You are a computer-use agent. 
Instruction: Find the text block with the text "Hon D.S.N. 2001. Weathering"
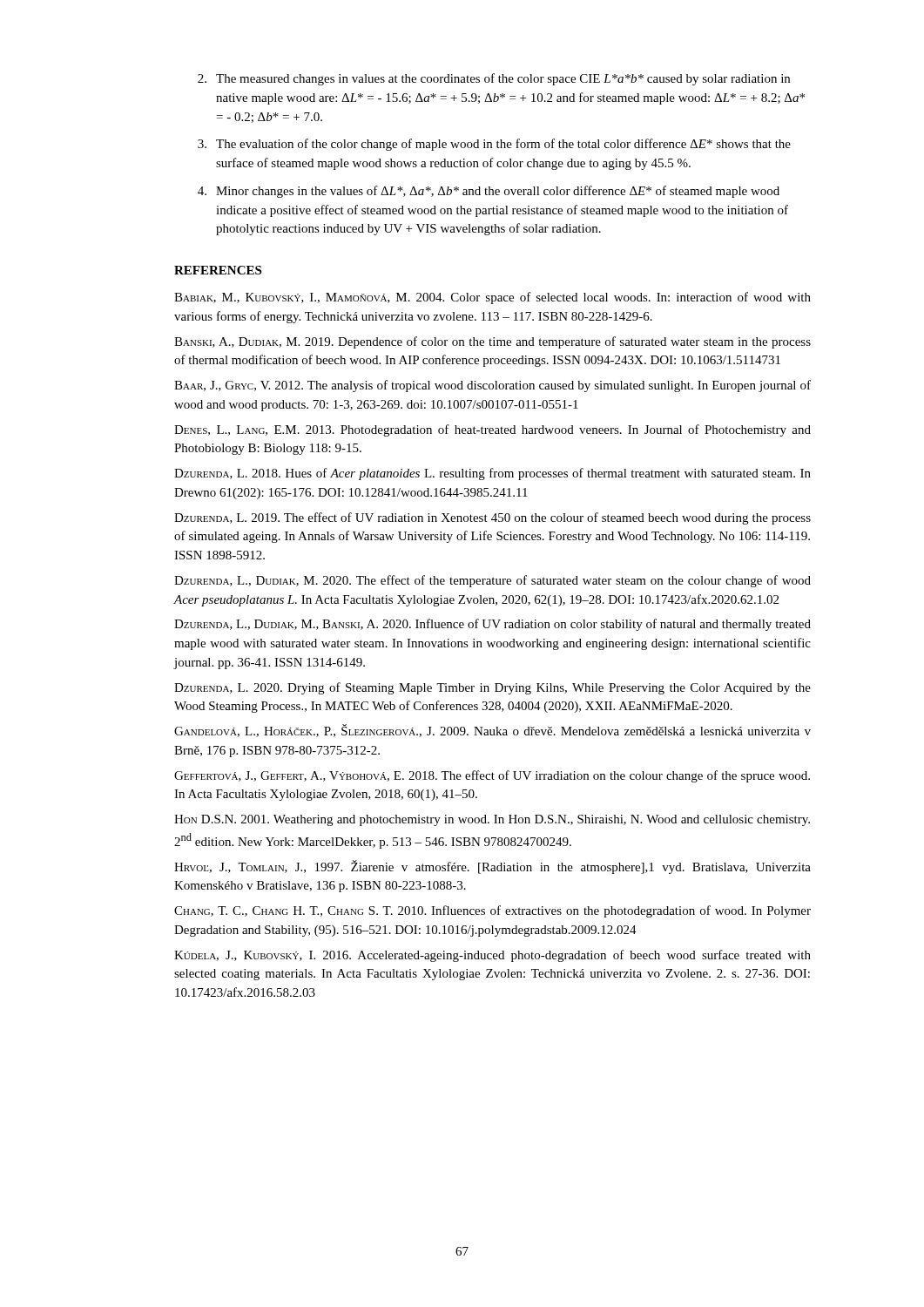[492, 830]
